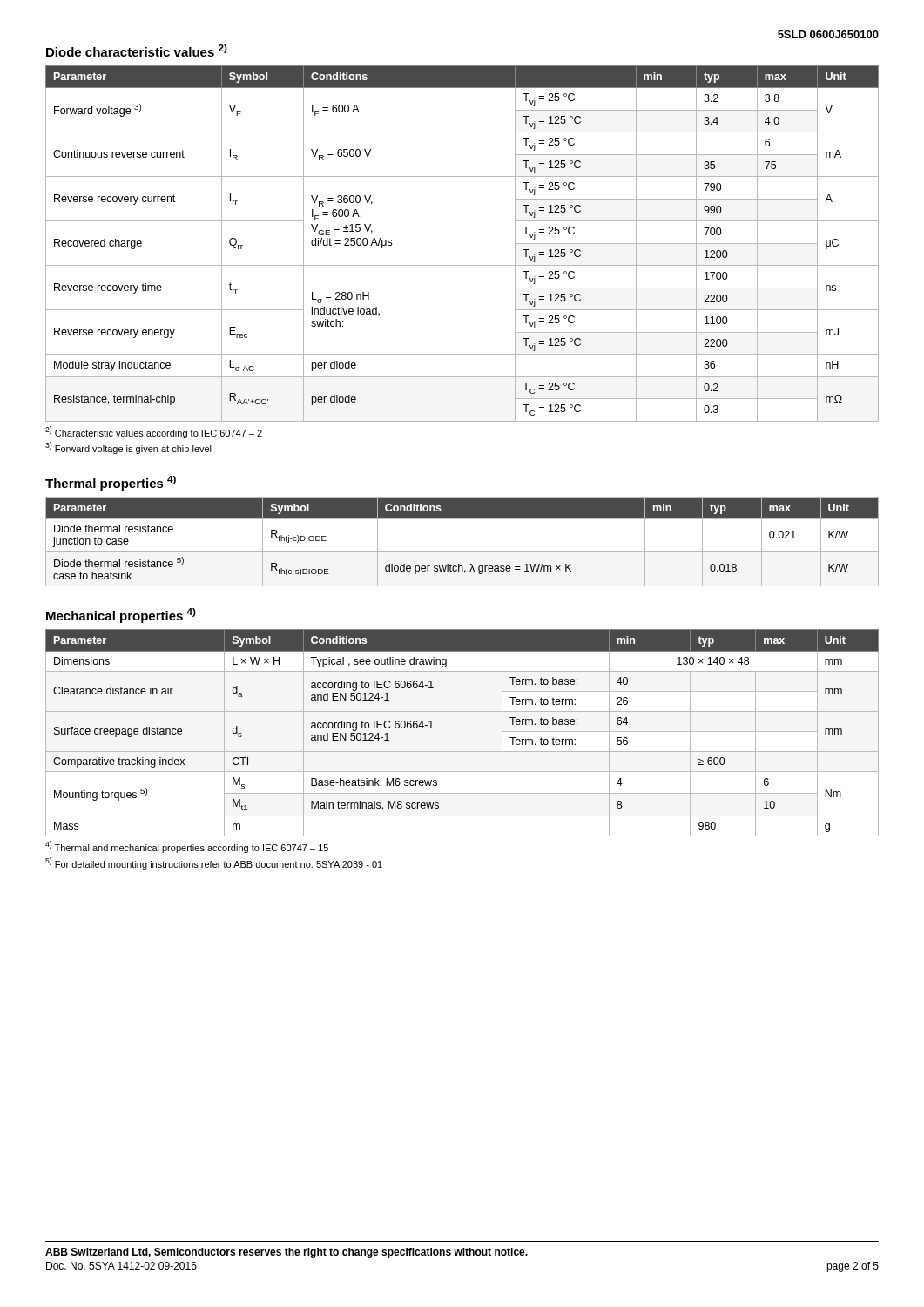Select the region starting "3) Forward voltage"

[x=128, y=447]
